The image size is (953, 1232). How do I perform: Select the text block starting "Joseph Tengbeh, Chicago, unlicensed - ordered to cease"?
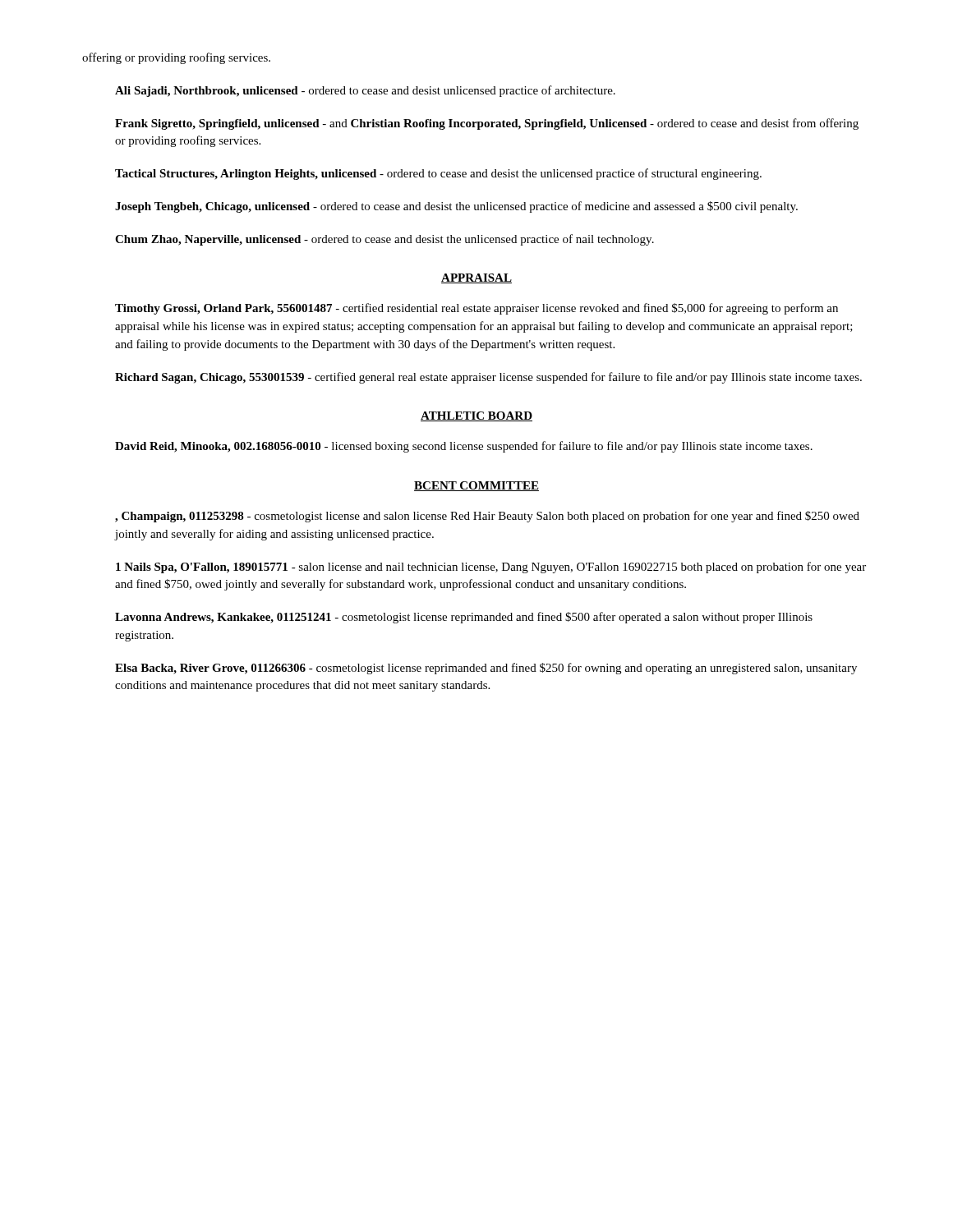(x=476, y=207)
